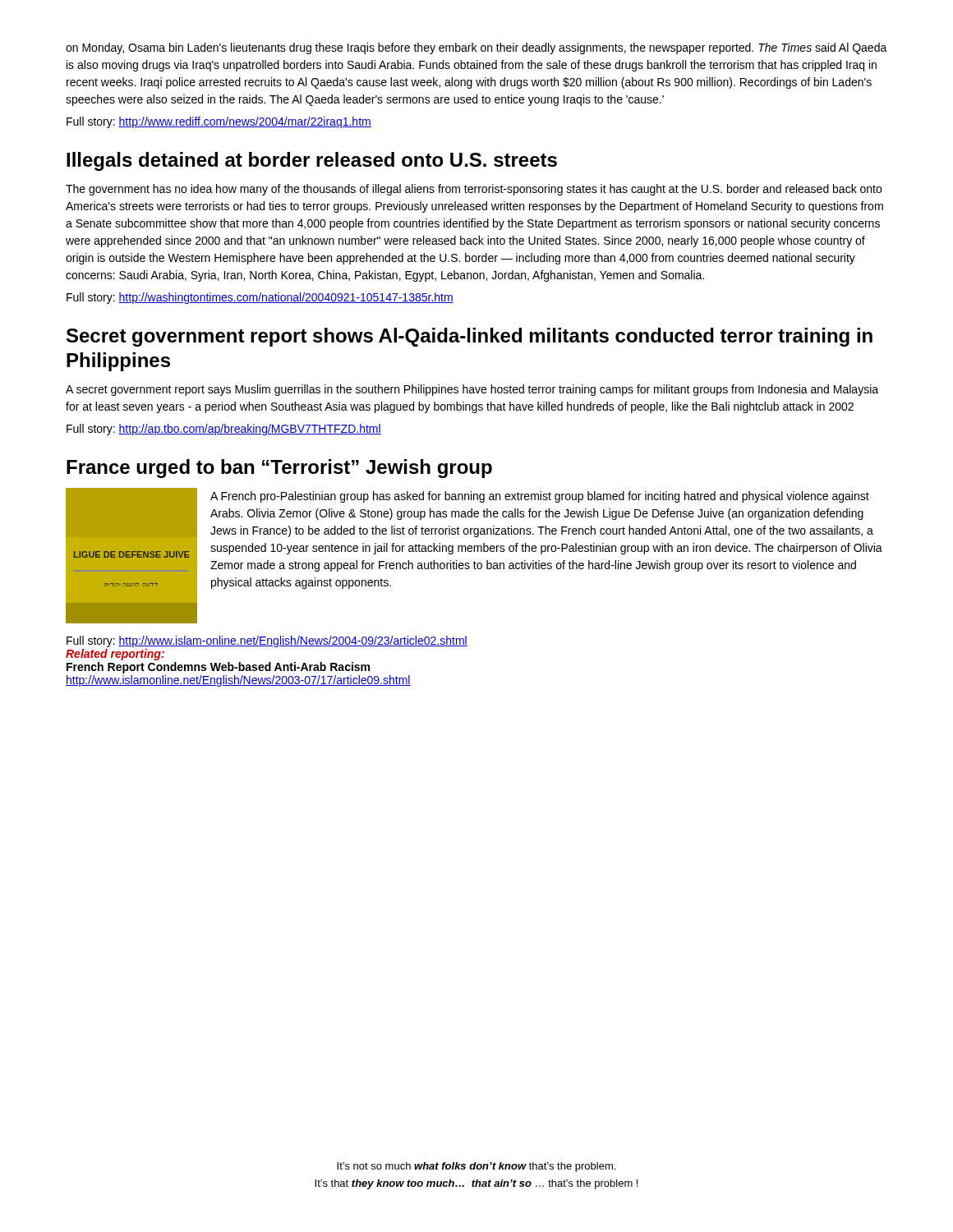
Task: Locate the photo
Action: [131, 557]
